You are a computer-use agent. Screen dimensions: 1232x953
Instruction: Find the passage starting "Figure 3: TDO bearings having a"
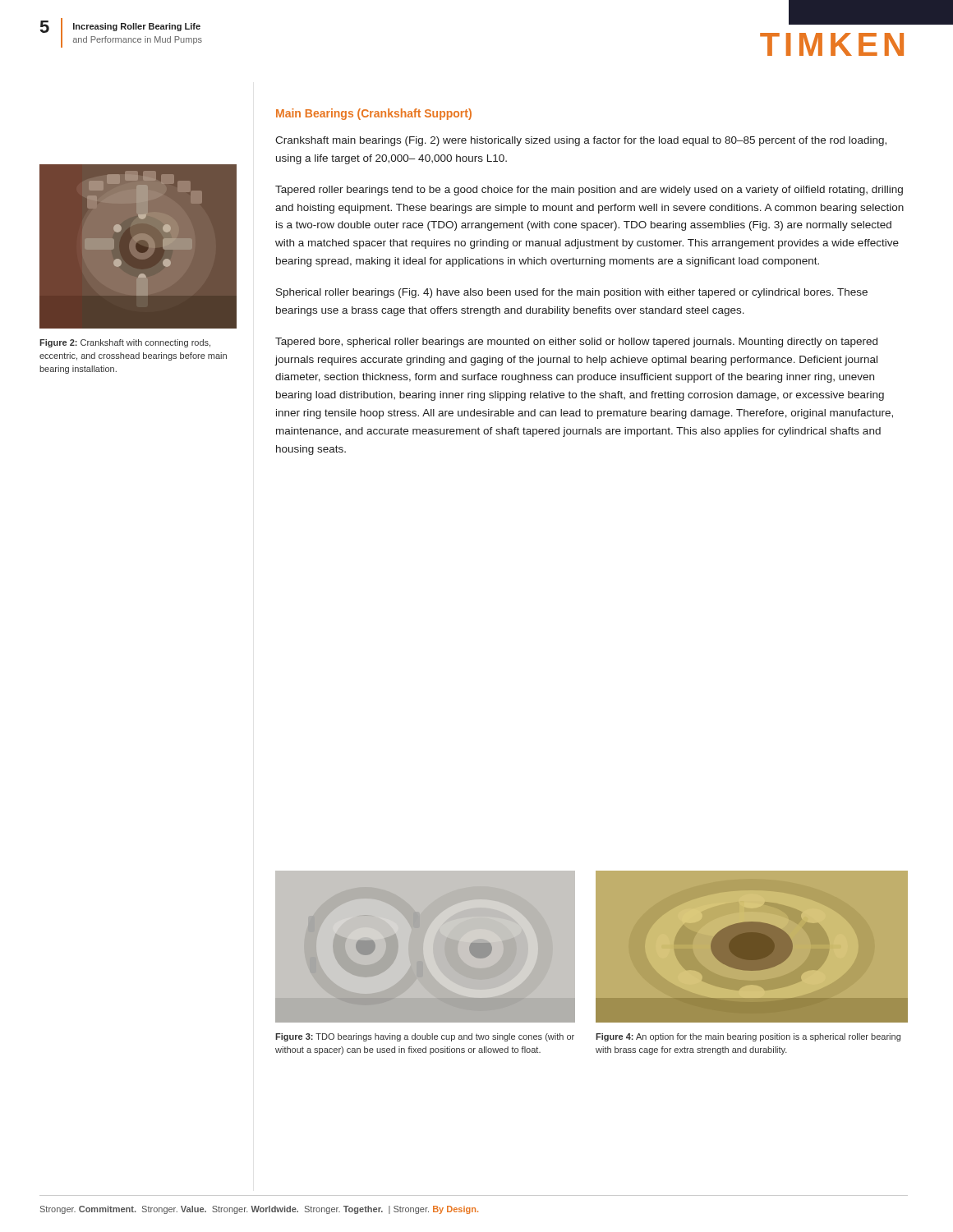[425, 1043]
